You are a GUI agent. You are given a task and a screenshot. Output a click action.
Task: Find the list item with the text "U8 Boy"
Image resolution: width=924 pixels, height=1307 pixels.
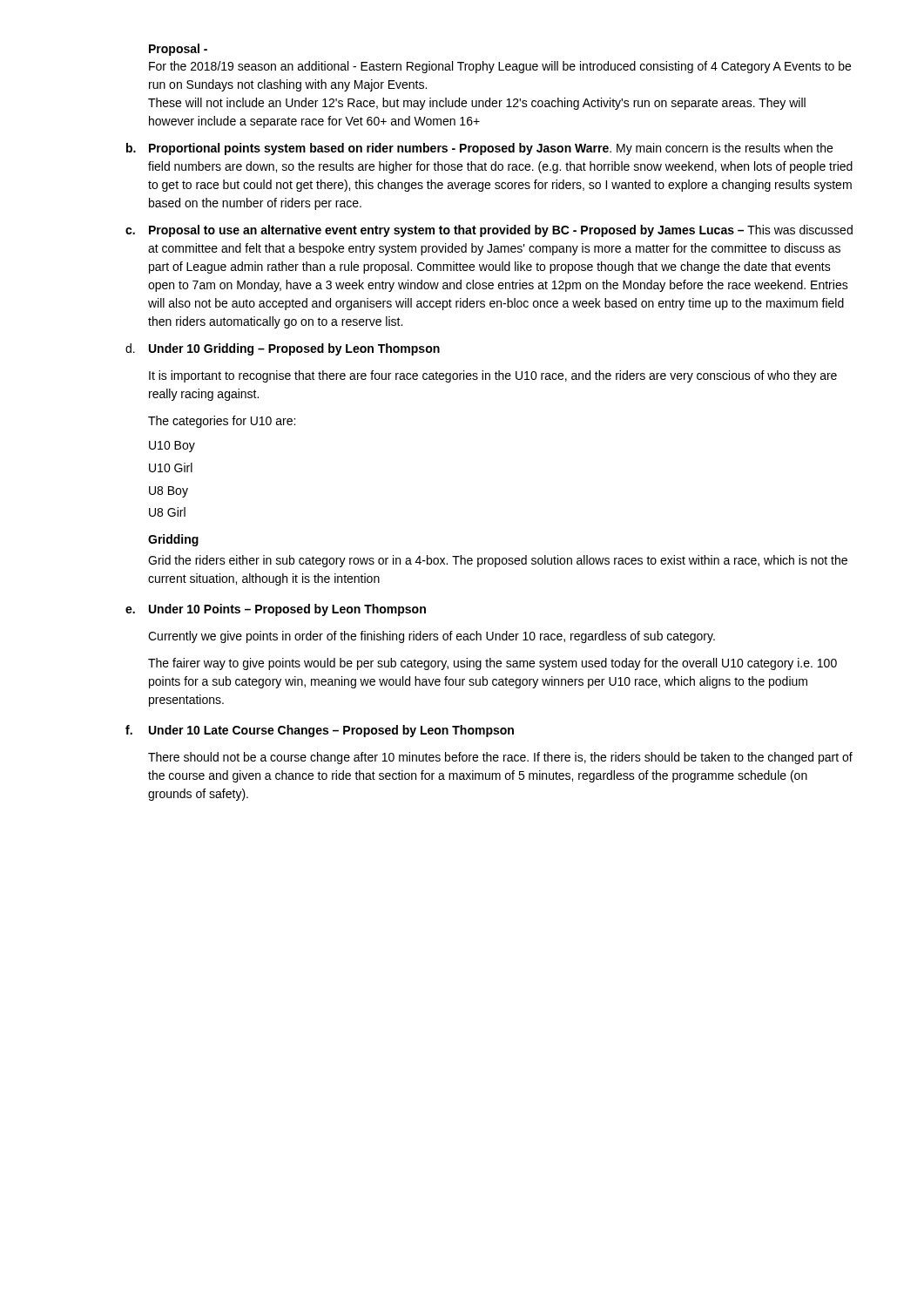pyautogui.click(x=168, y=490)
